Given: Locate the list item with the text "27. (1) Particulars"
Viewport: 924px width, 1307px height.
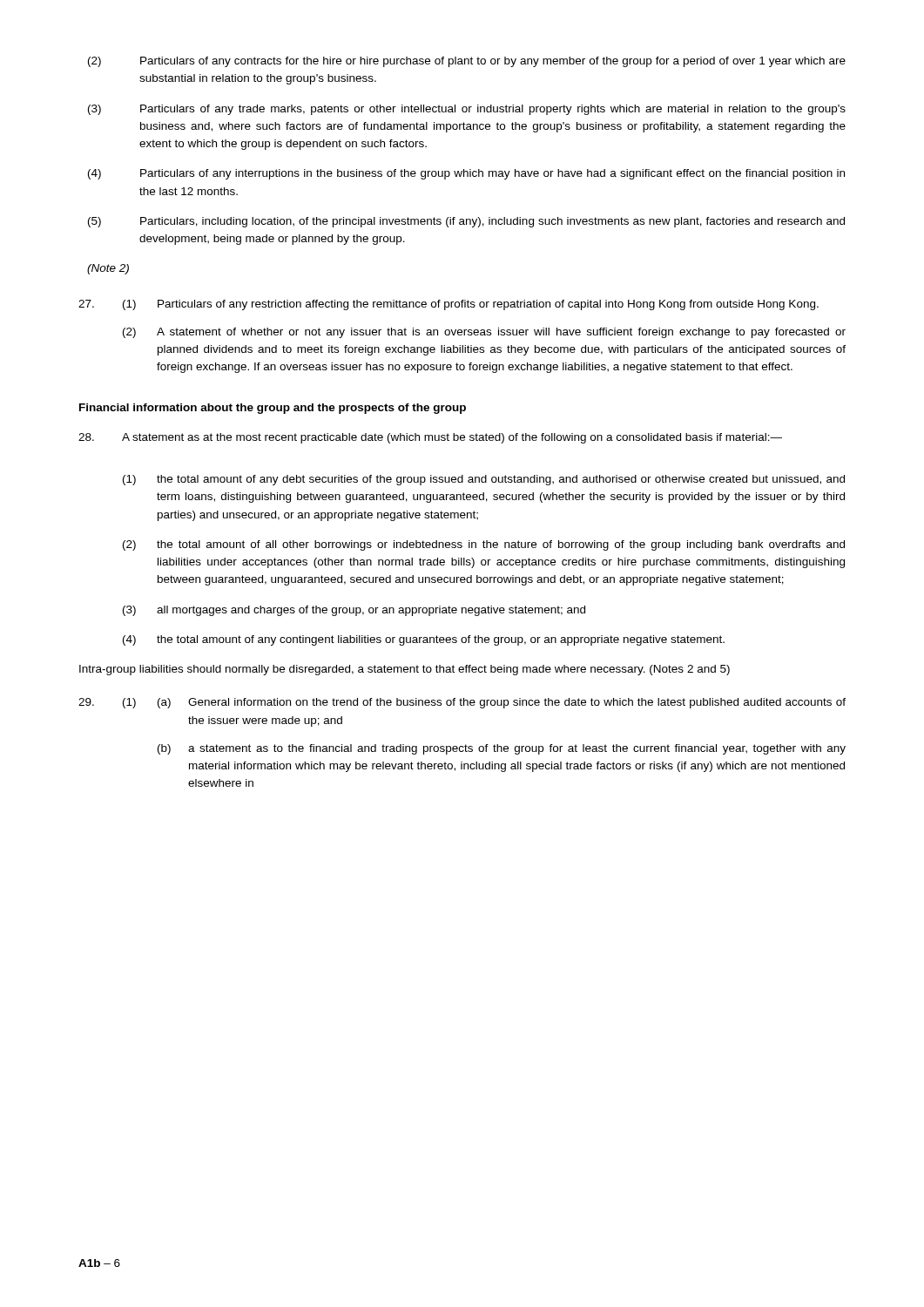Looking at the screenshot, I should tap(462, 341).
